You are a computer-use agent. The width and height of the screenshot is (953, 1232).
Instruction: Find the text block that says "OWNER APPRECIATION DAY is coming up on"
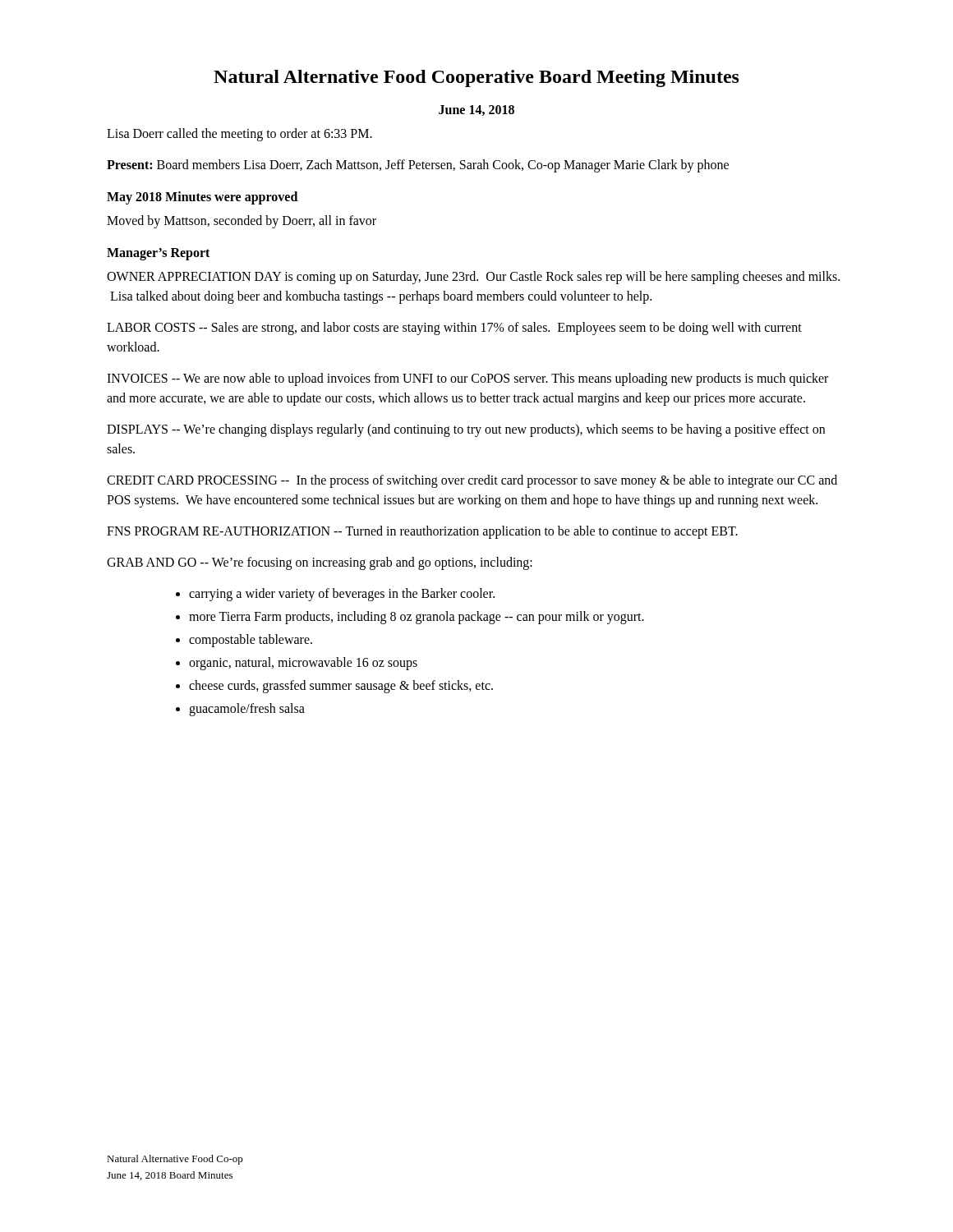coord(474,286)
